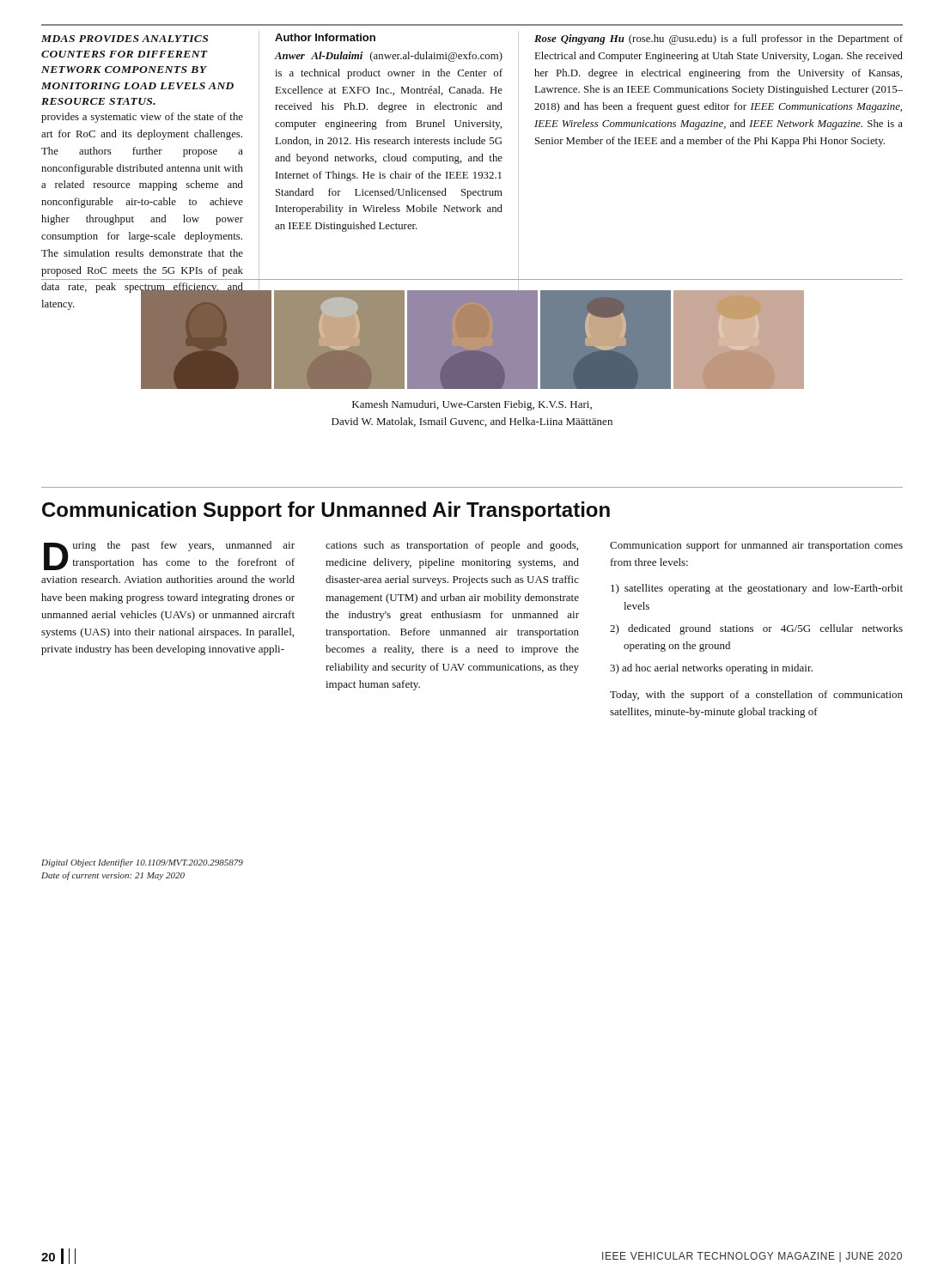944x1288 pixels.
Task: Where is the title that starts "MDAS PROVIDES ANALYTICS COUNTERS FOR DIFFERENT NETWORK COMPONENTS"?
Action: (x=138, y=69)
